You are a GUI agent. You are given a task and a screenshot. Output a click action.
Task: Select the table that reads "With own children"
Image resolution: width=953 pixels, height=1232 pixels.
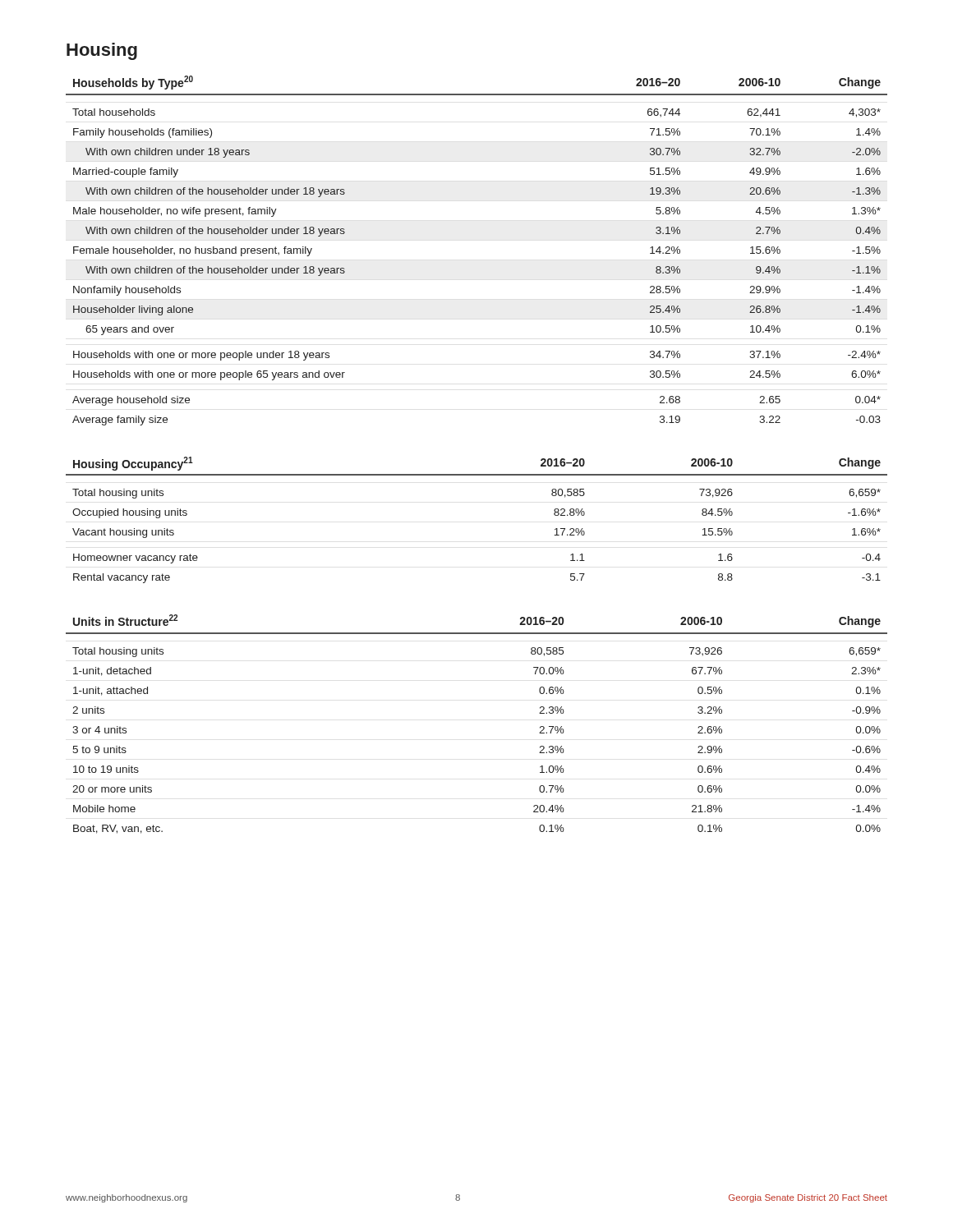pos(476,250)
